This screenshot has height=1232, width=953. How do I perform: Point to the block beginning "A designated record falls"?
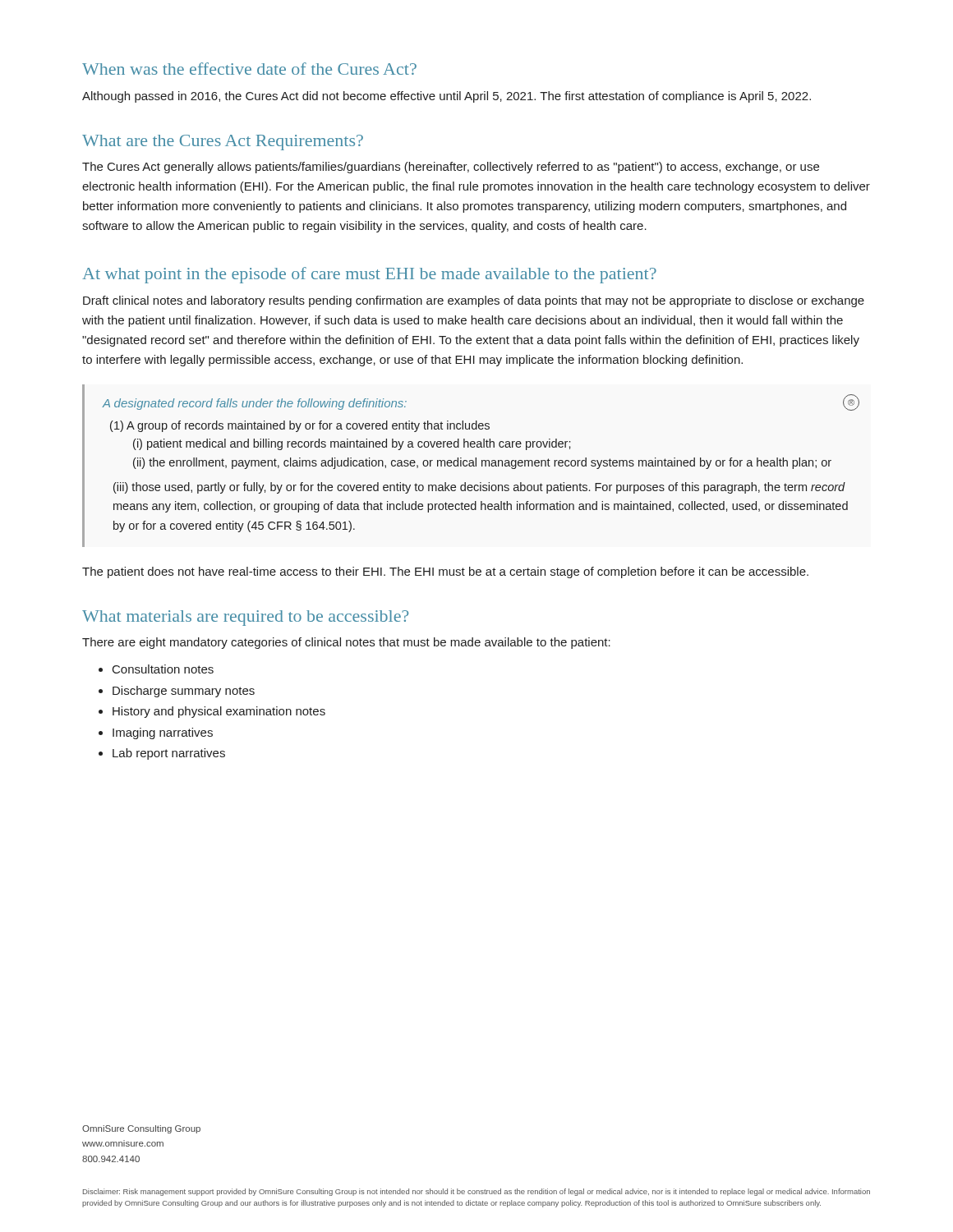[476, 466]
